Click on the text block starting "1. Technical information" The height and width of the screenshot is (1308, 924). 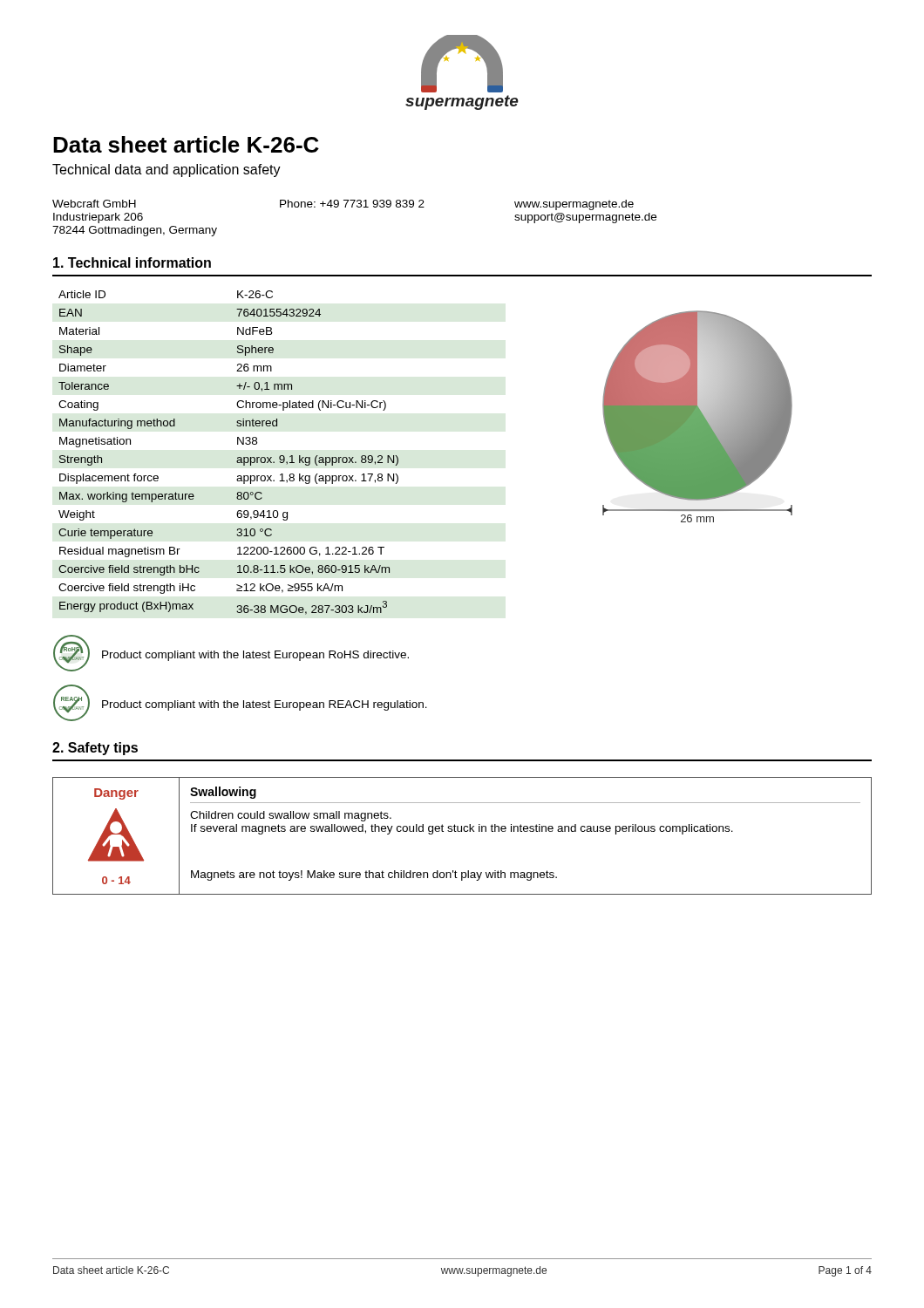point(132,263)
